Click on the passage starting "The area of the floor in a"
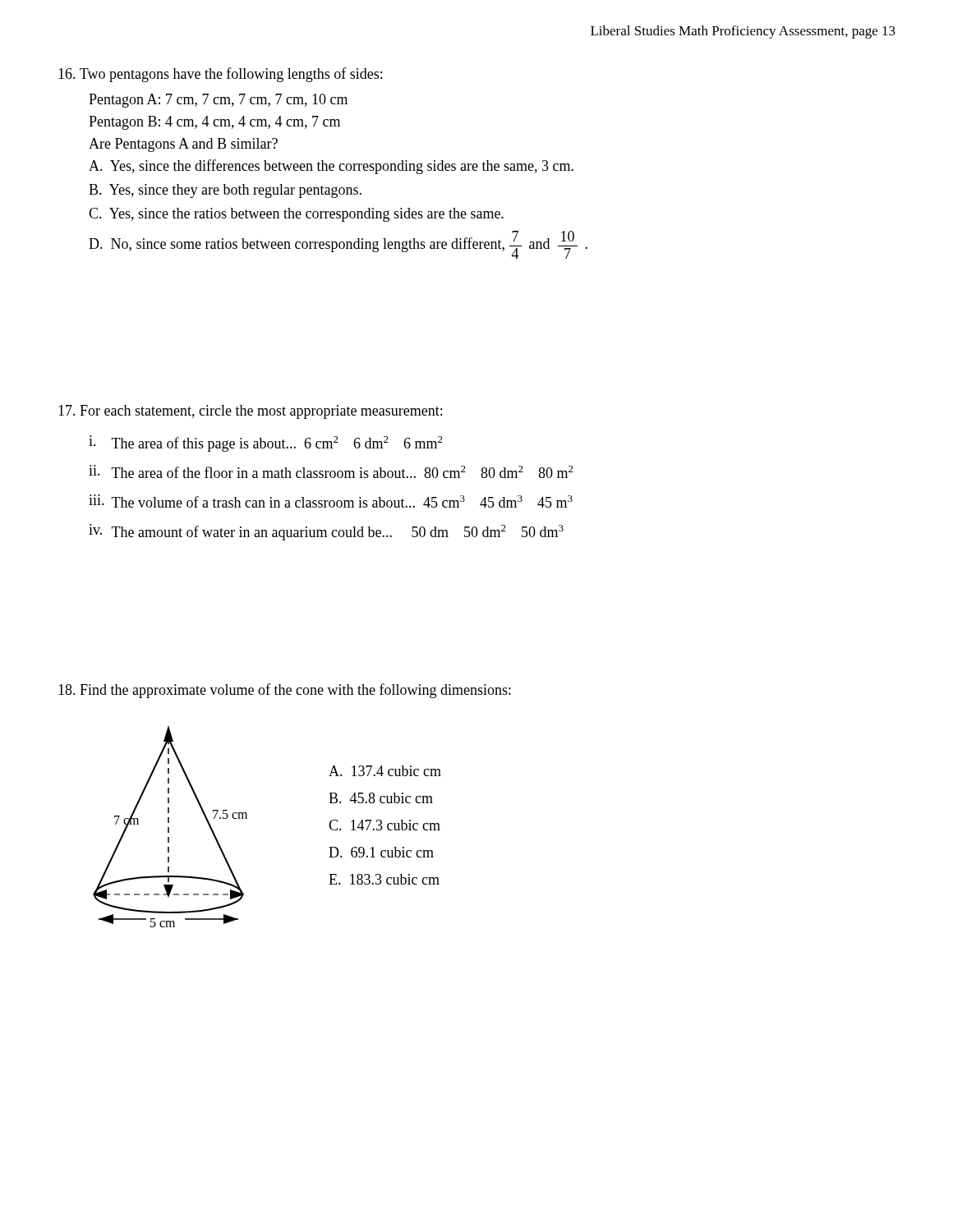 click(342, 472)
